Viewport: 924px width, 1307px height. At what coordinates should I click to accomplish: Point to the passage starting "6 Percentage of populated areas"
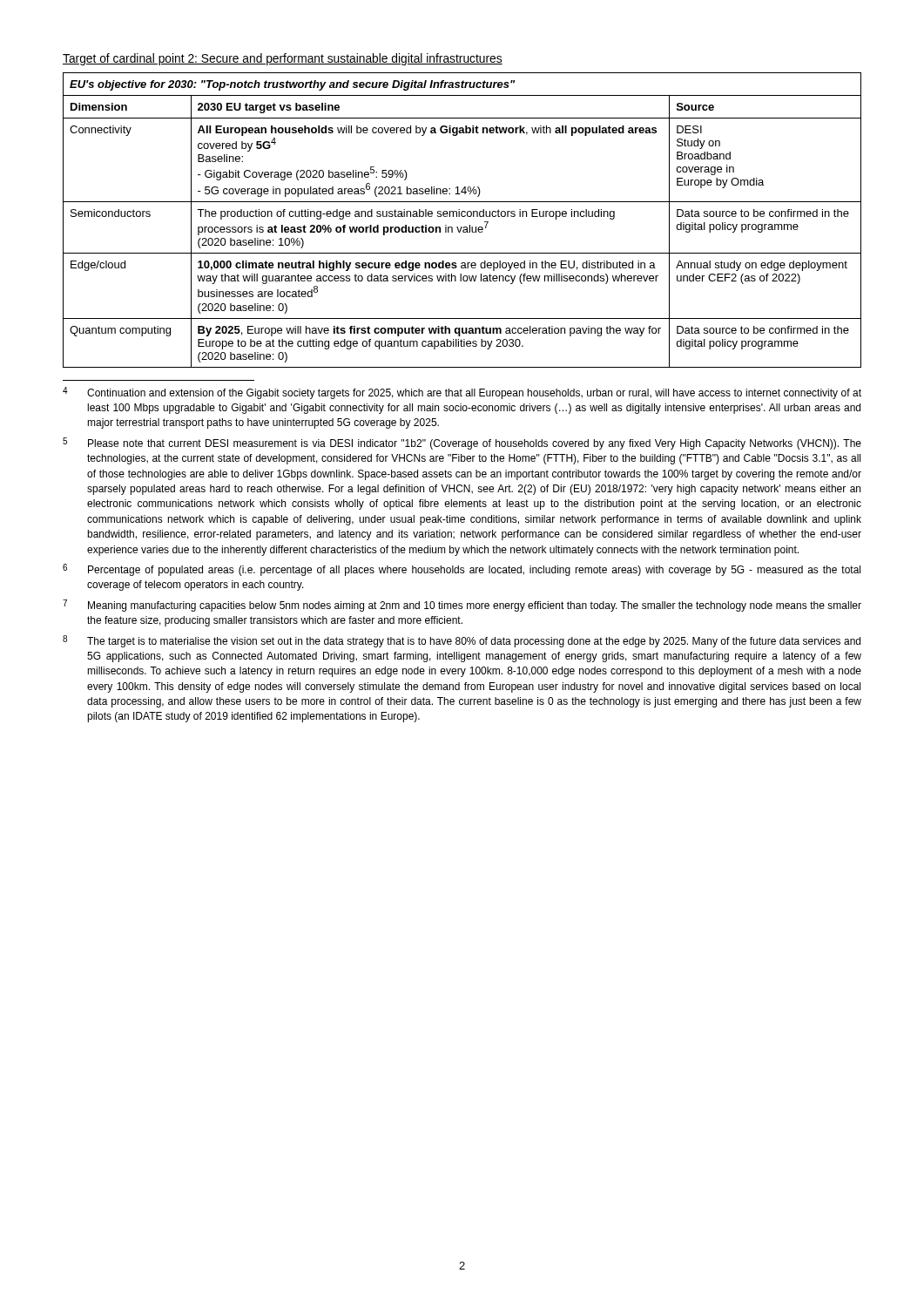[x=462, y=578]
